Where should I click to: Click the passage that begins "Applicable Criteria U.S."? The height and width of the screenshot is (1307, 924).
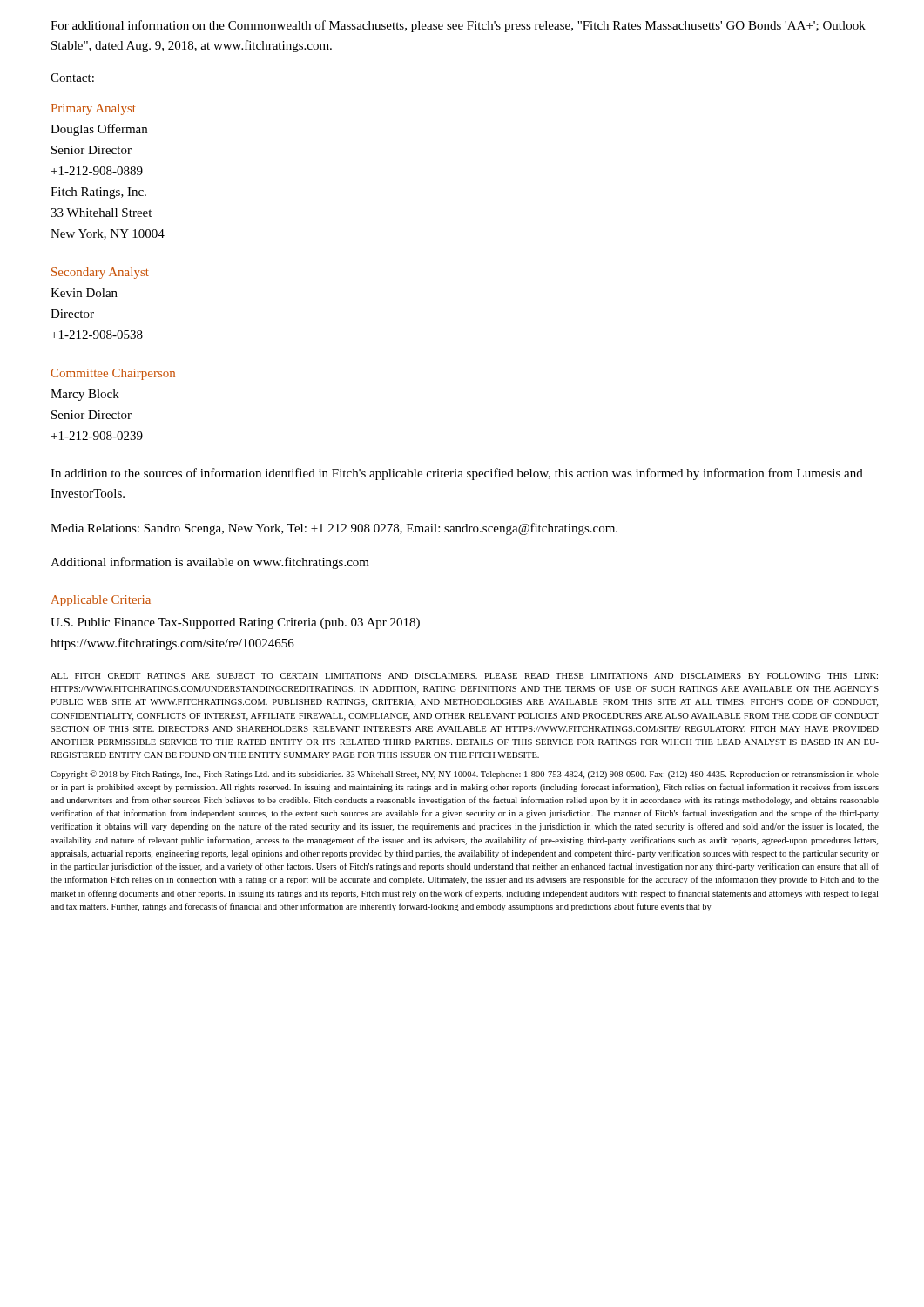[101, 601]
